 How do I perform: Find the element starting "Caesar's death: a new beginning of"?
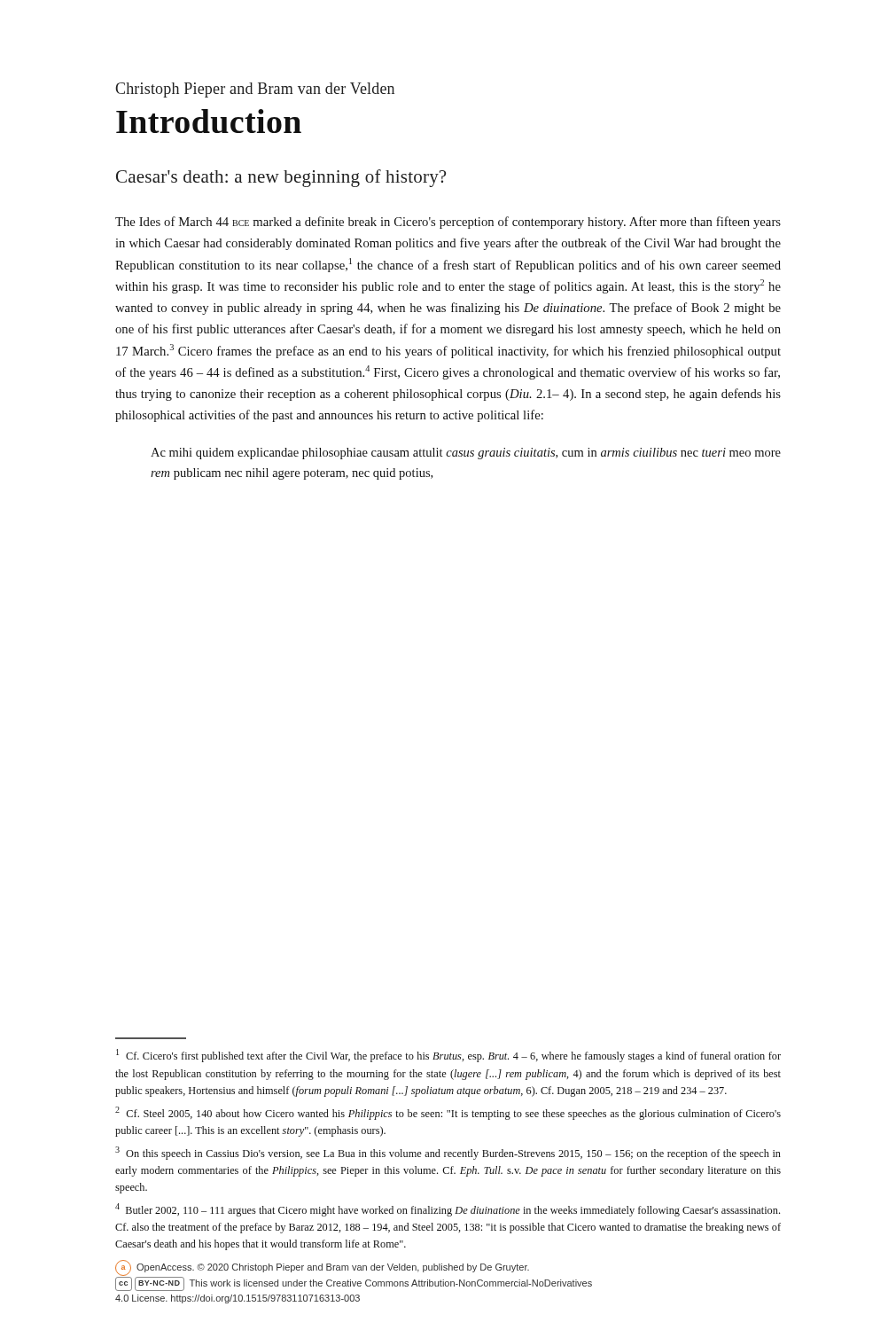[x=448, y=177]
